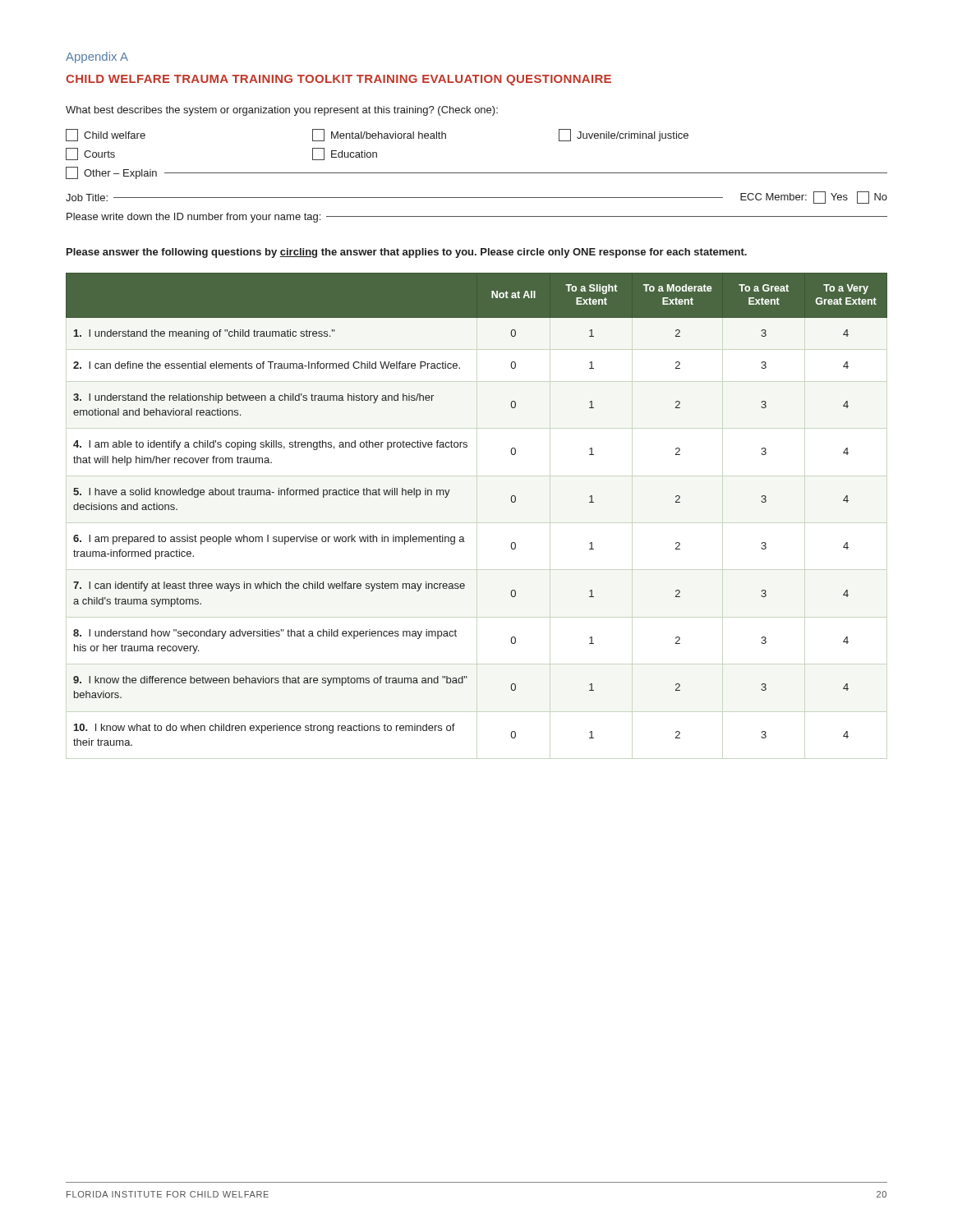This screenshot has height=1232, width=953.
Task: Locate the list item with the text "Courts Education"
Action: (x=312, y=154)
